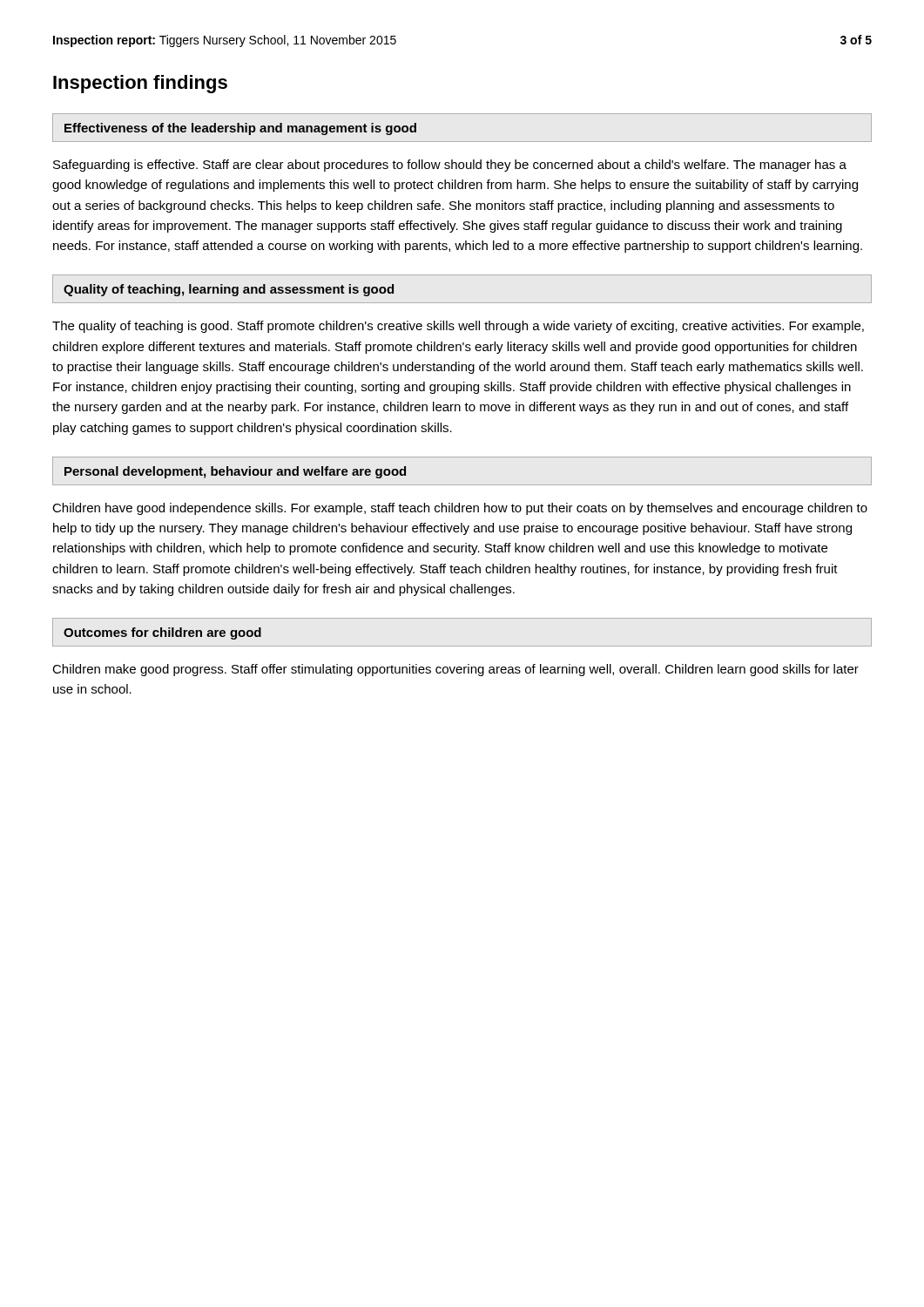This screenshot has height=1307, width=924.
Task: Locate the region starting "Children make good progress. Staff"
Action: tap(455, 679)
